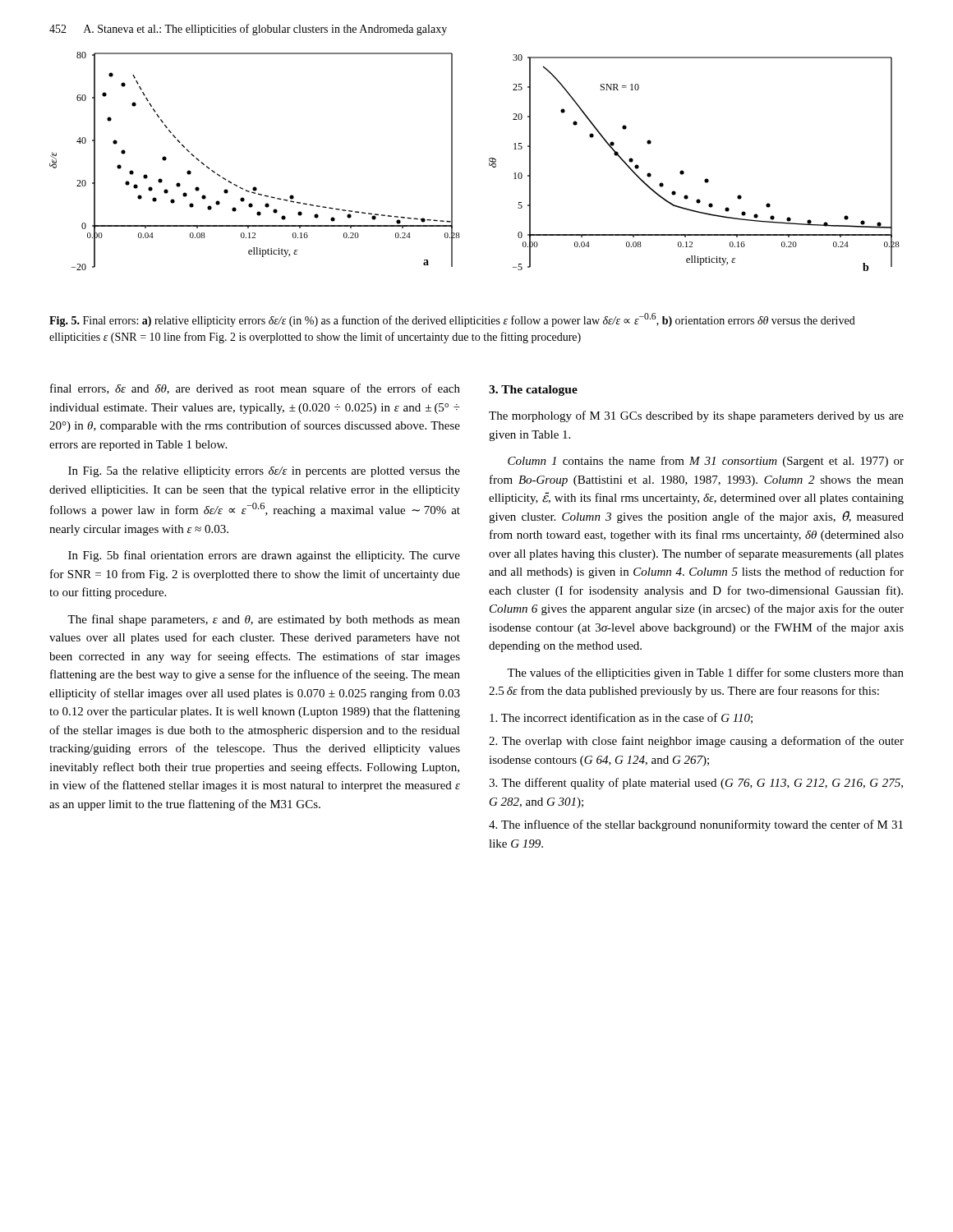Where is the passage that starts "The final shape parameters, ε and θ,"?
Viewport: 953px width, 1232px height.
click(x=255, y=711)
